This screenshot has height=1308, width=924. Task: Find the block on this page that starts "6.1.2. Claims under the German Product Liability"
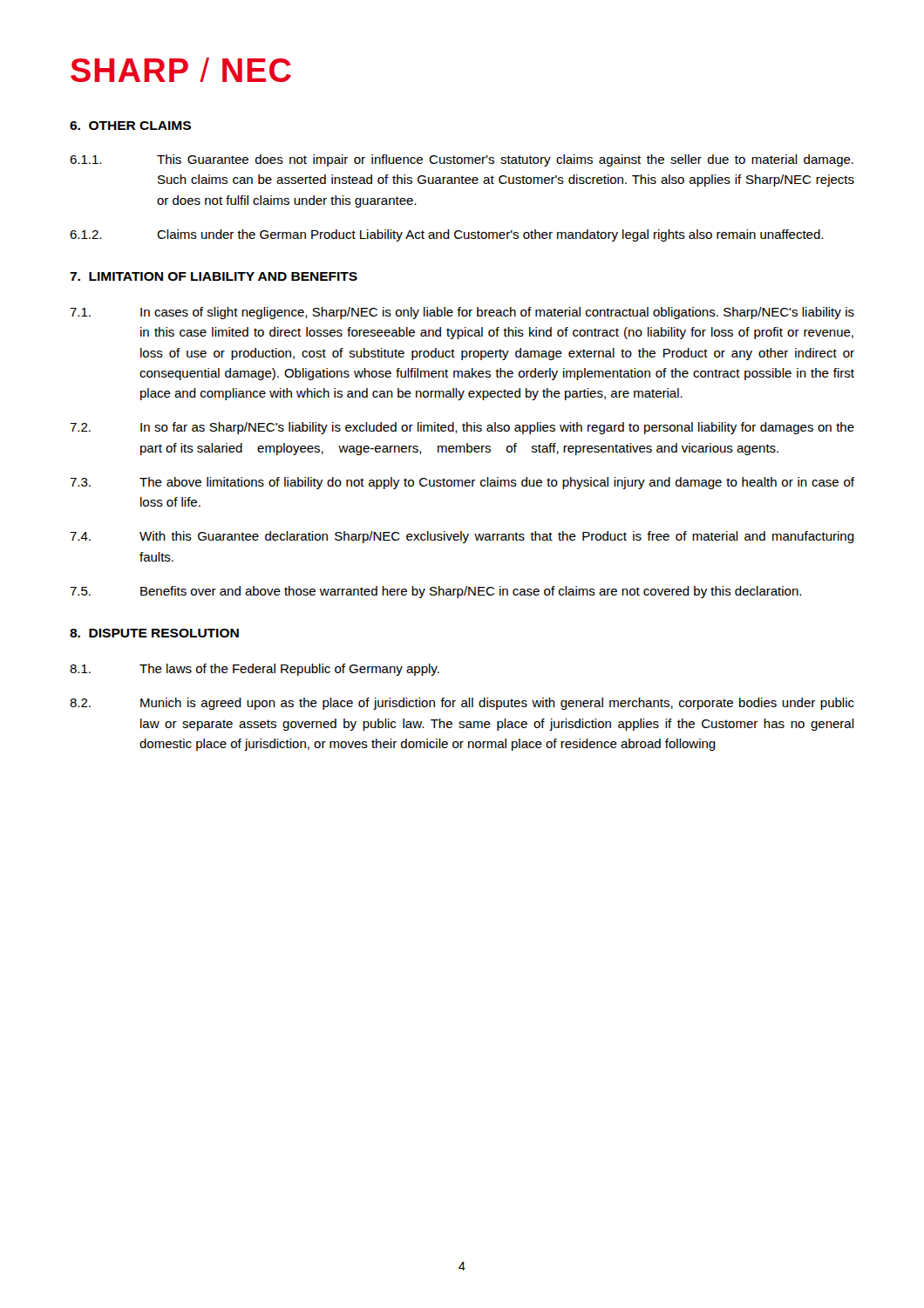pos(462,234)
